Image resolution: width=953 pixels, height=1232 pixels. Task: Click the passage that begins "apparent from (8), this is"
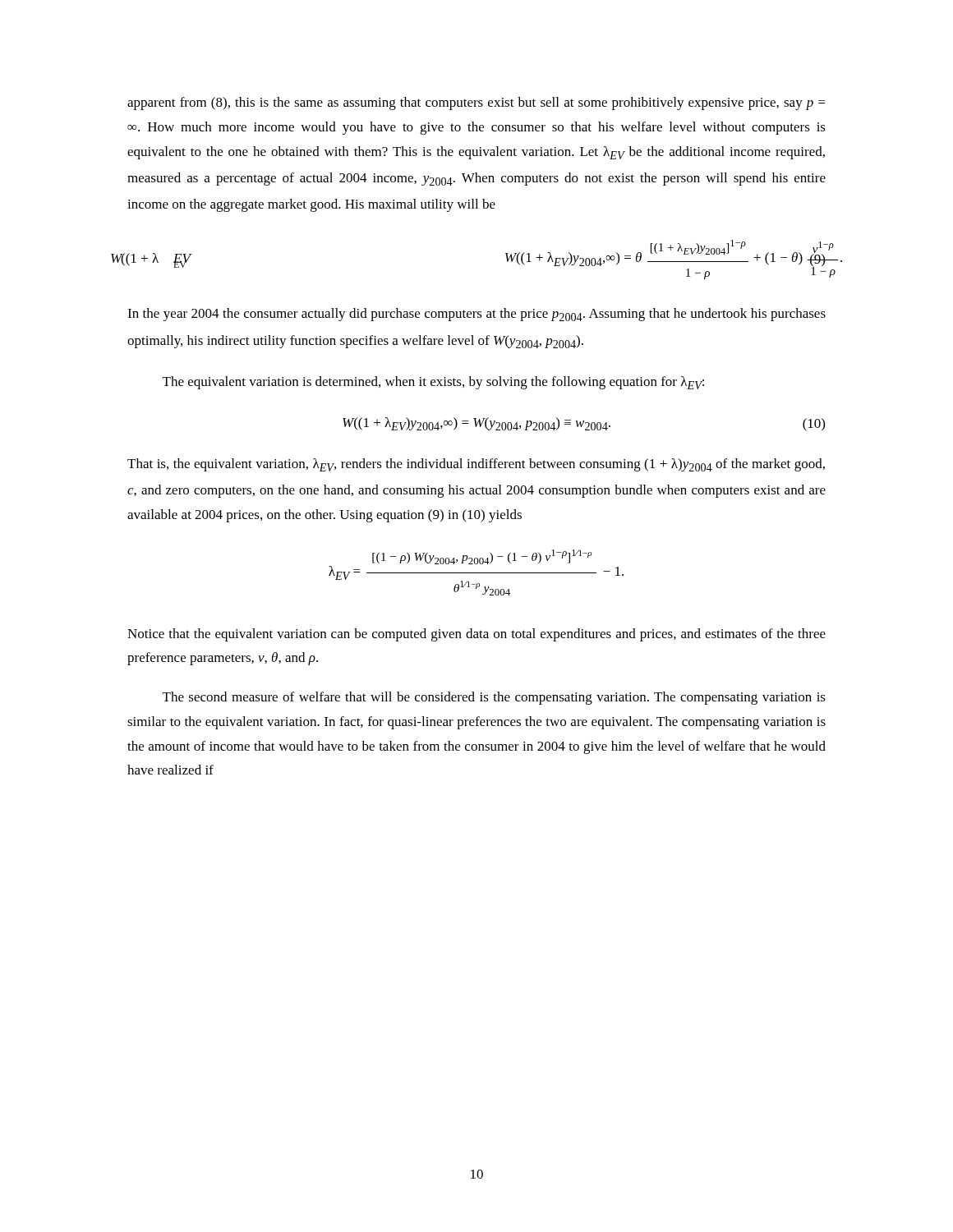[476, 153]
